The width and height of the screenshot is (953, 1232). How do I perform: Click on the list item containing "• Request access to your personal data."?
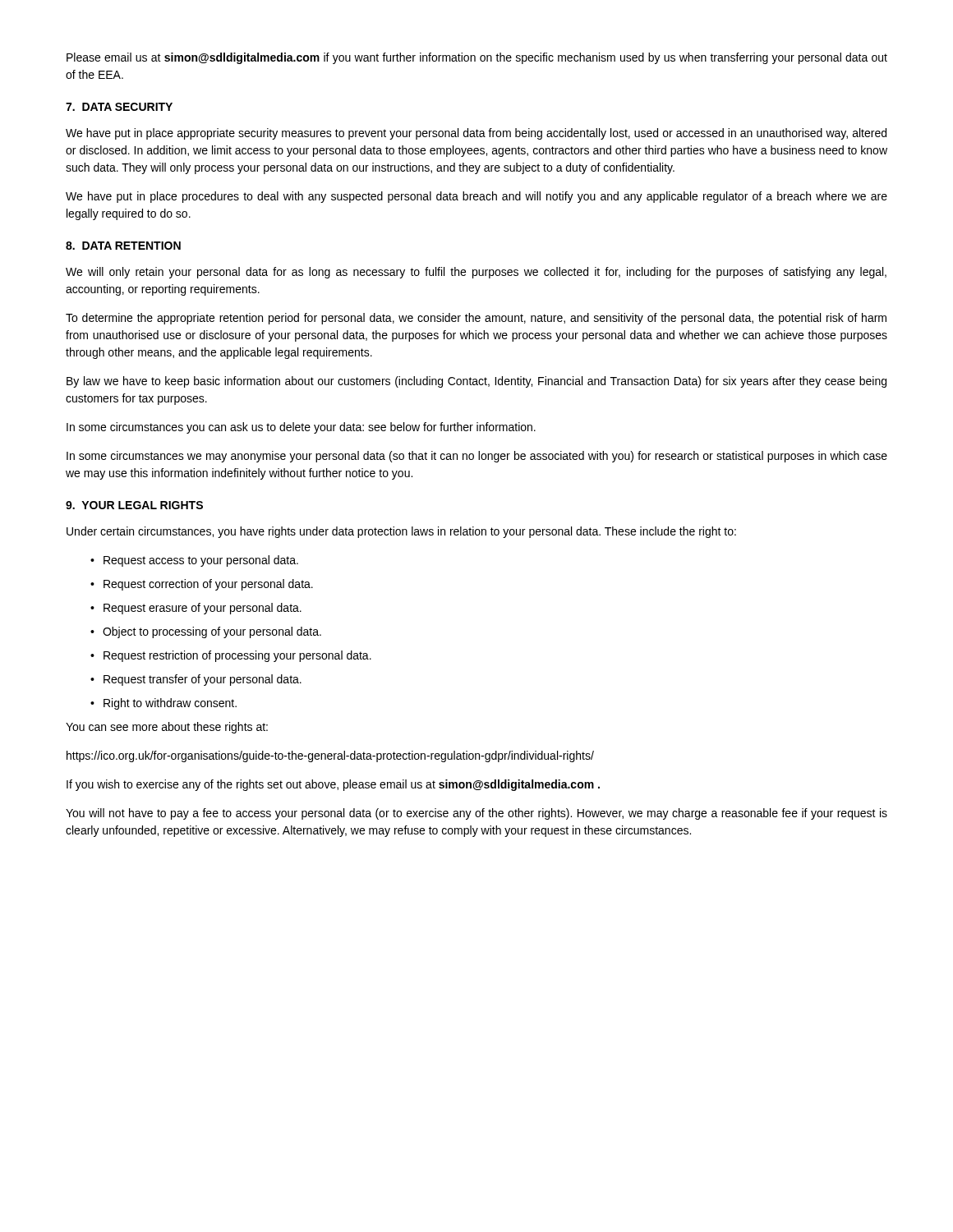coord(195,561)
